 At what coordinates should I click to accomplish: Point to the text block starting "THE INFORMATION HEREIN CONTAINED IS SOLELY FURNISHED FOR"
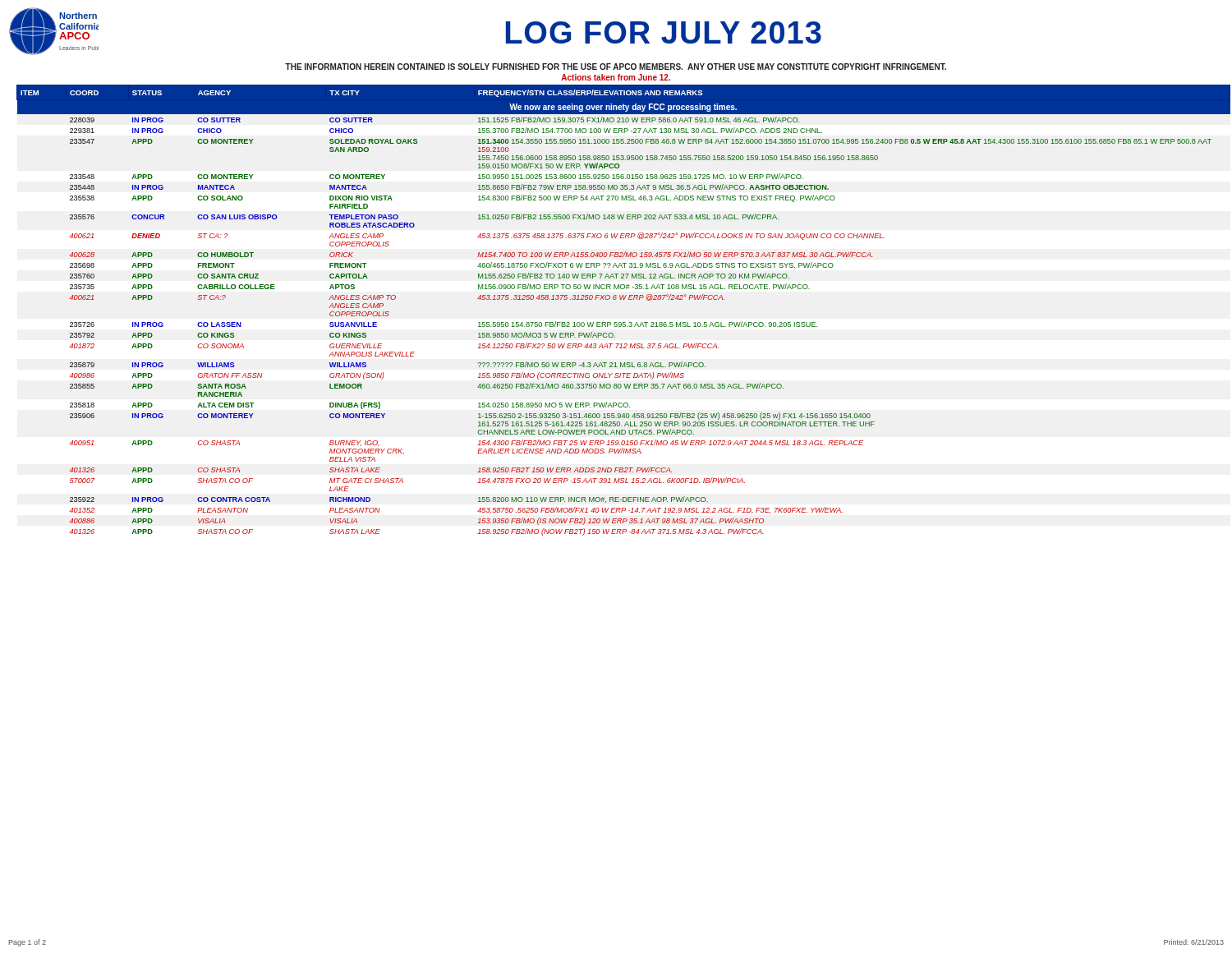(x=616, y=67)
